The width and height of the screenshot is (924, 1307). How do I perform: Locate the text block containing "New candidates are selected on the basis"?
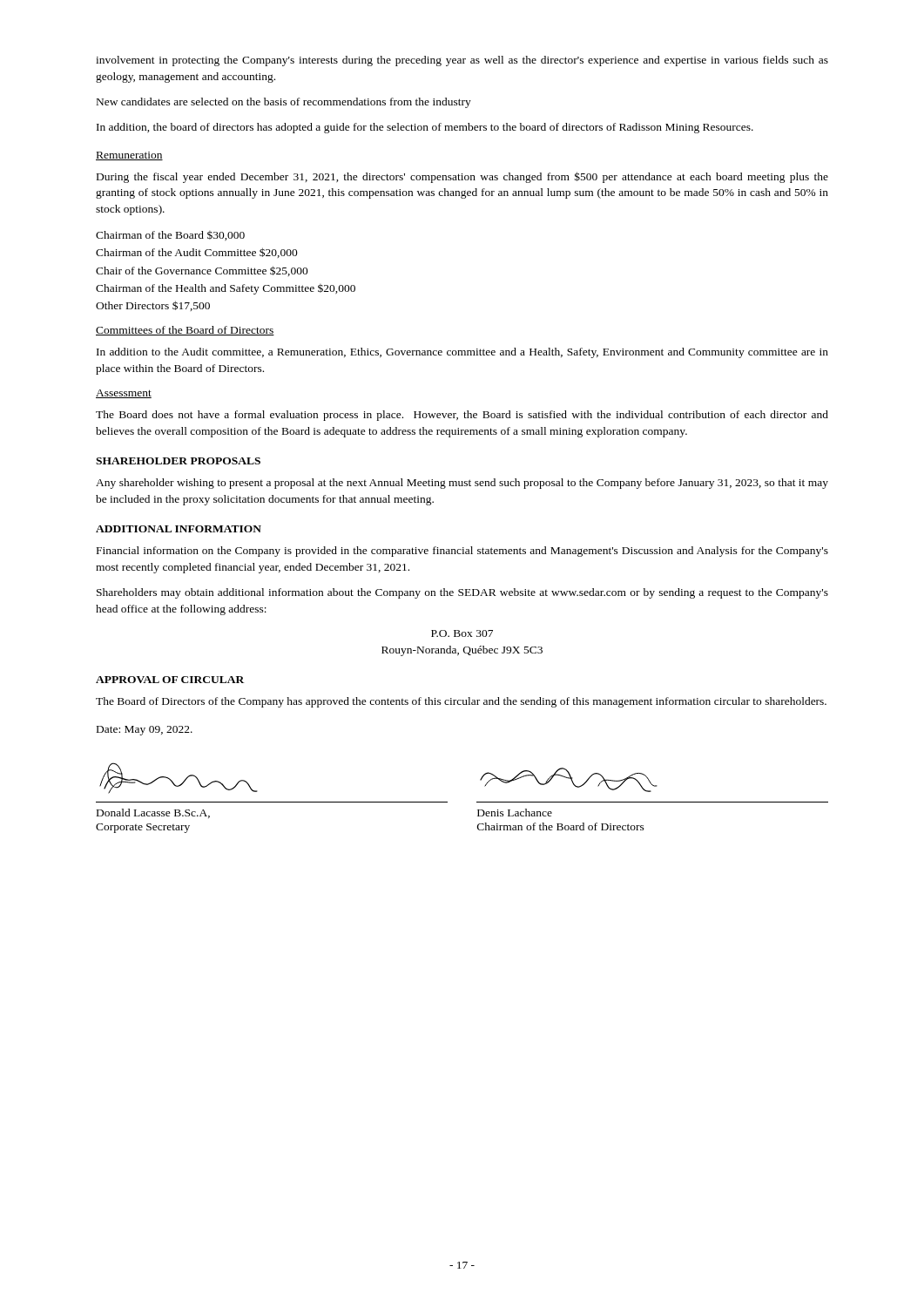pos(462,102)
